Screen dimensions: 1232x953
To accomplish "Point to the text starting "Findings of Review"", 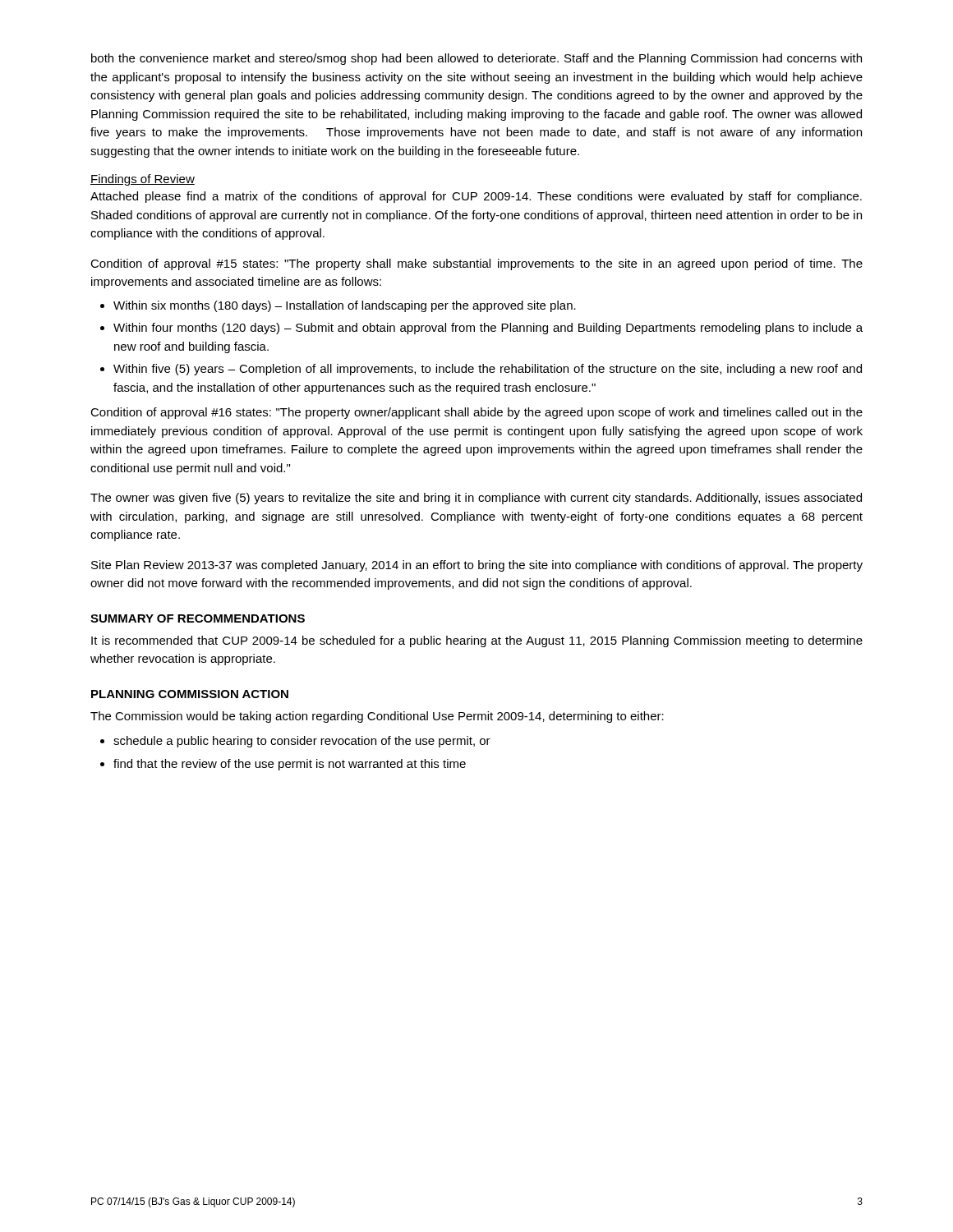I will (x=142, y=179).
